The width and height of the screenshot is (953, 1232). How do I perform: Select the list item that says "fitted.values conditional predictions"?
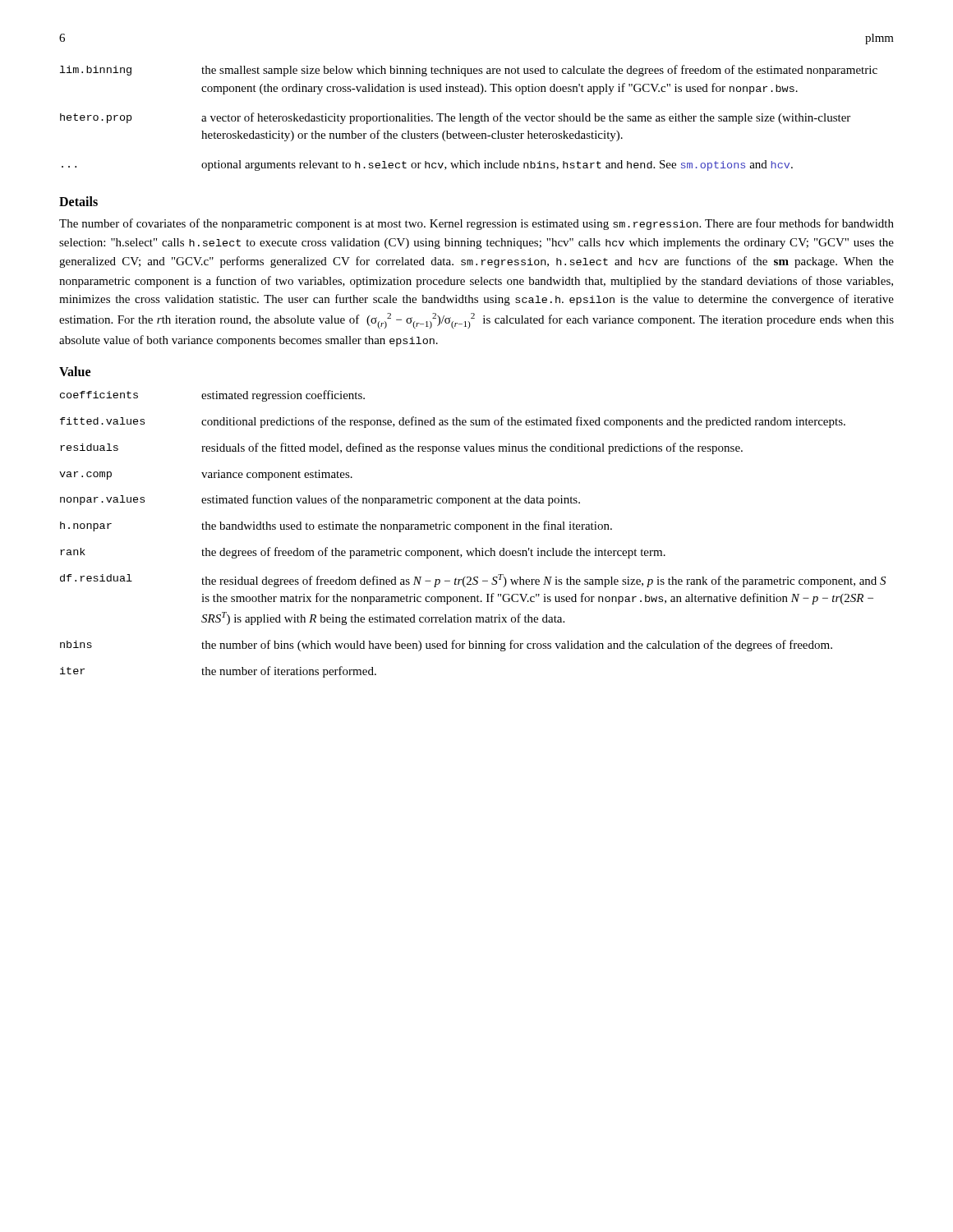[x=476, y=422]
